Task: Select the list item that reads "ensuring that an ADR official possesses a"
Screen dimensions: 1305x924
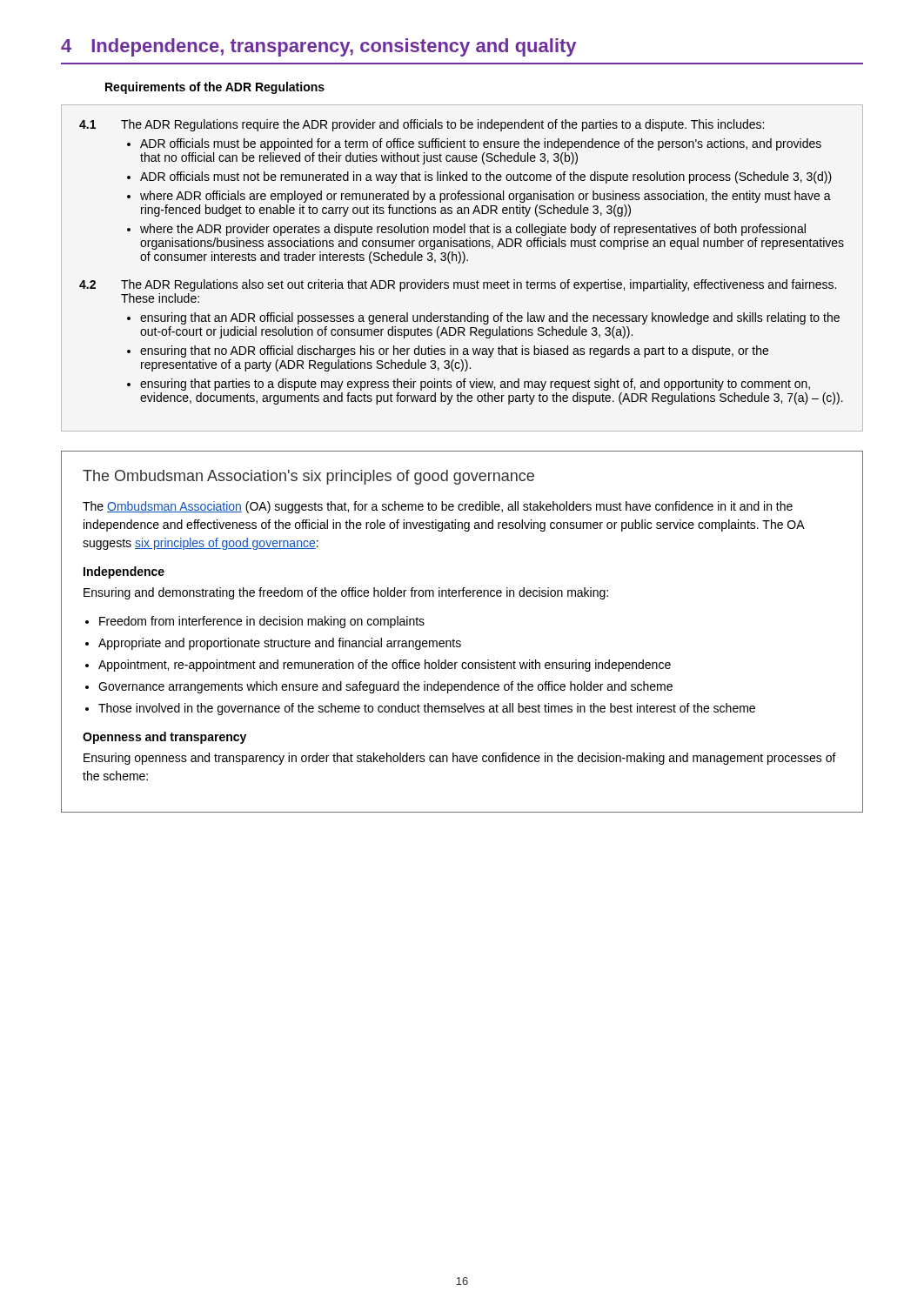Action: click(490, 324)
